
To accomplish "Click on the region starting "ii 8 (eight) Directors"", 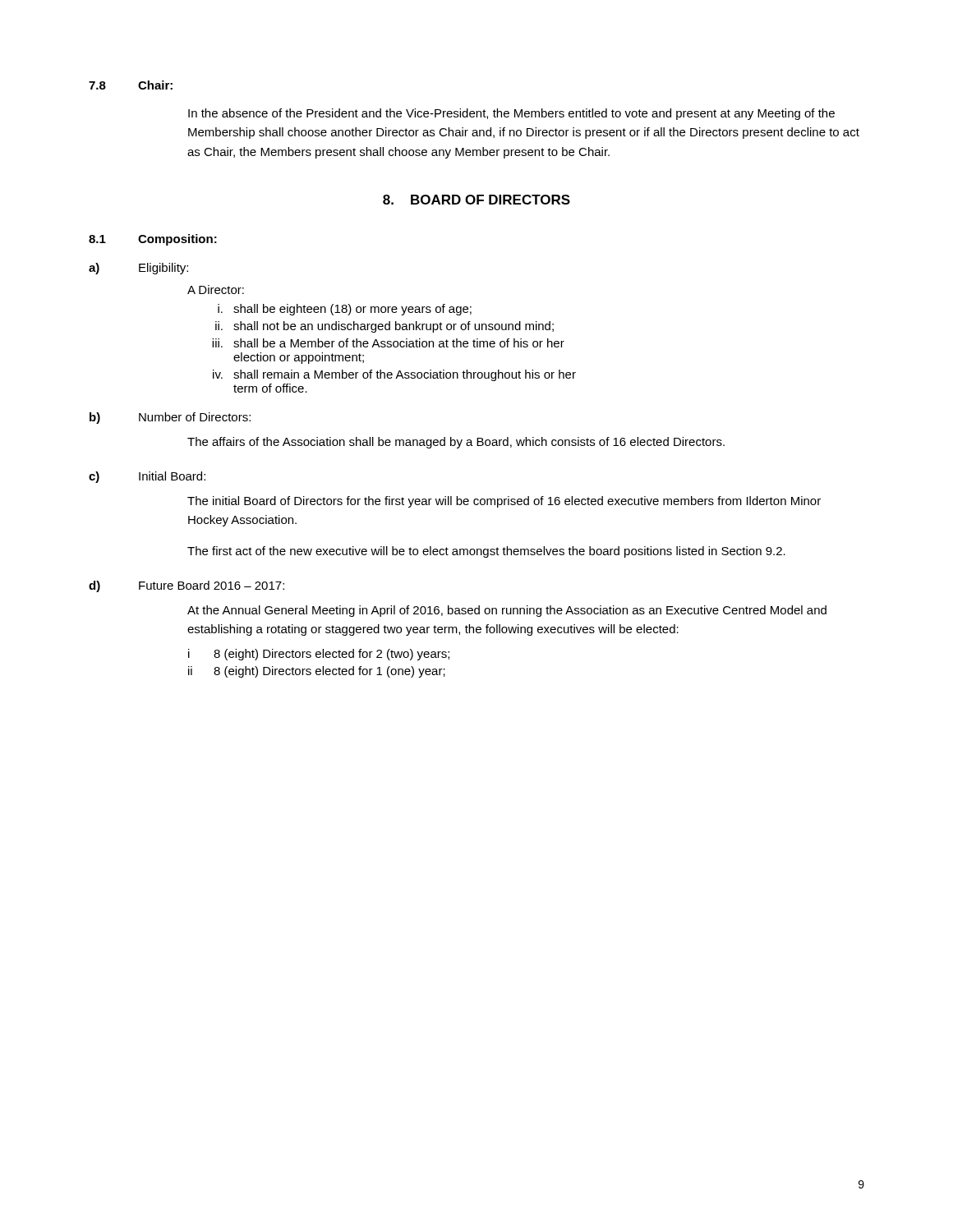I will pyautogui.click(x=317, y=671).
